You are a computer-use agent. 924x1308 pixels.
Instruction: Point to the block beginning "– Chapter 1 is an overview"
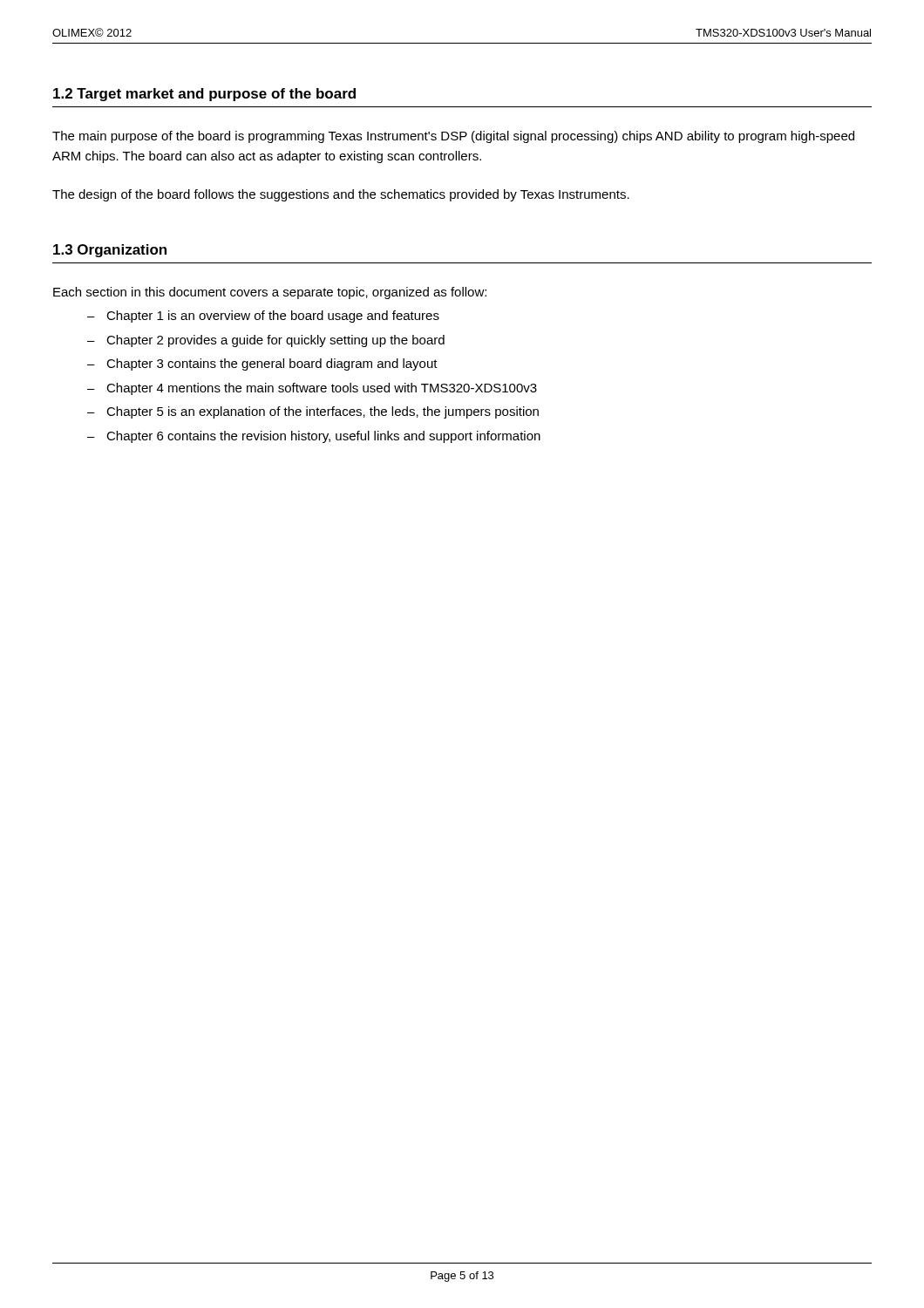(263, 316)
